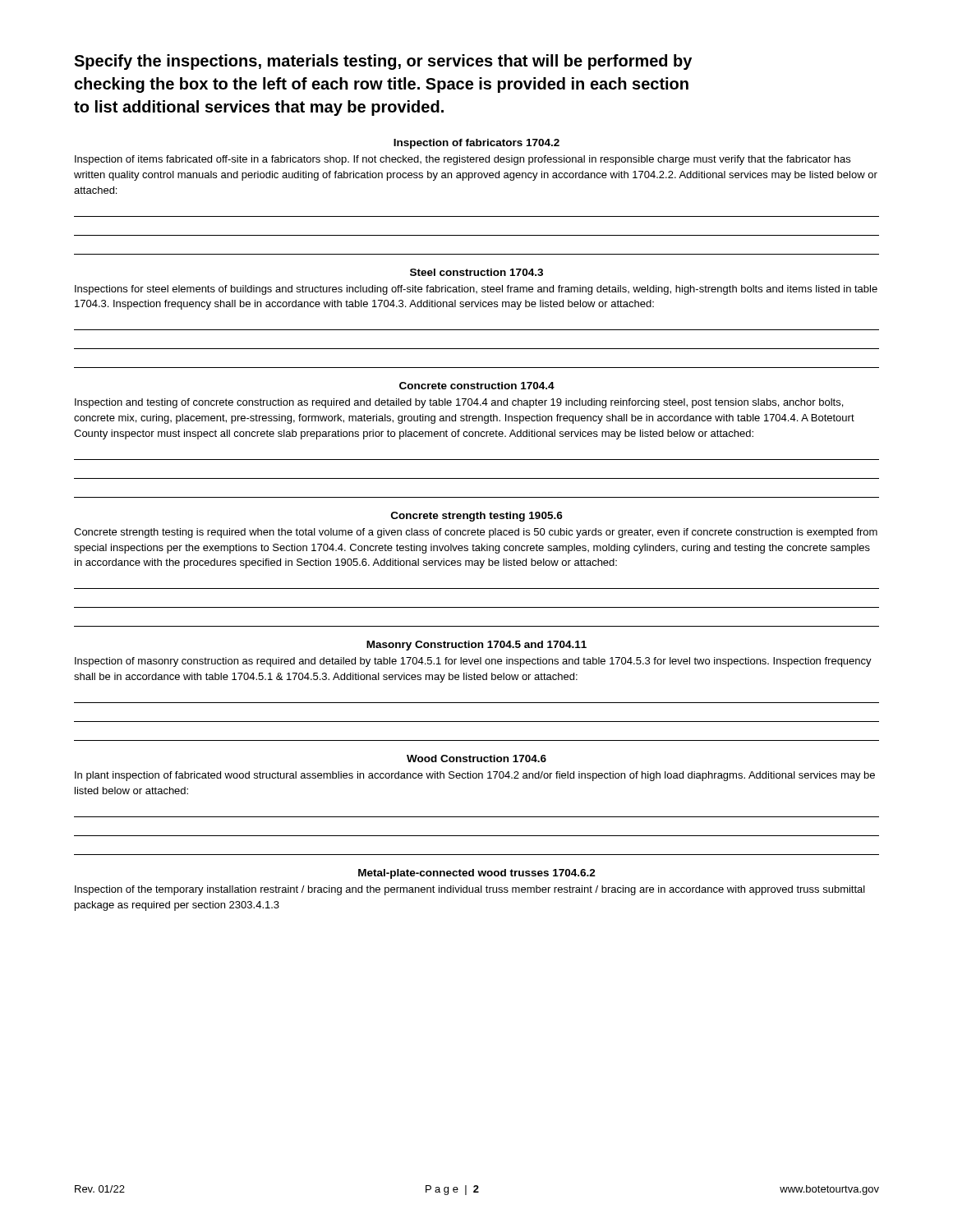Select the region starting "Concrete construction 1704.4"
The image size is (953, 1232).
coord(476,386)
